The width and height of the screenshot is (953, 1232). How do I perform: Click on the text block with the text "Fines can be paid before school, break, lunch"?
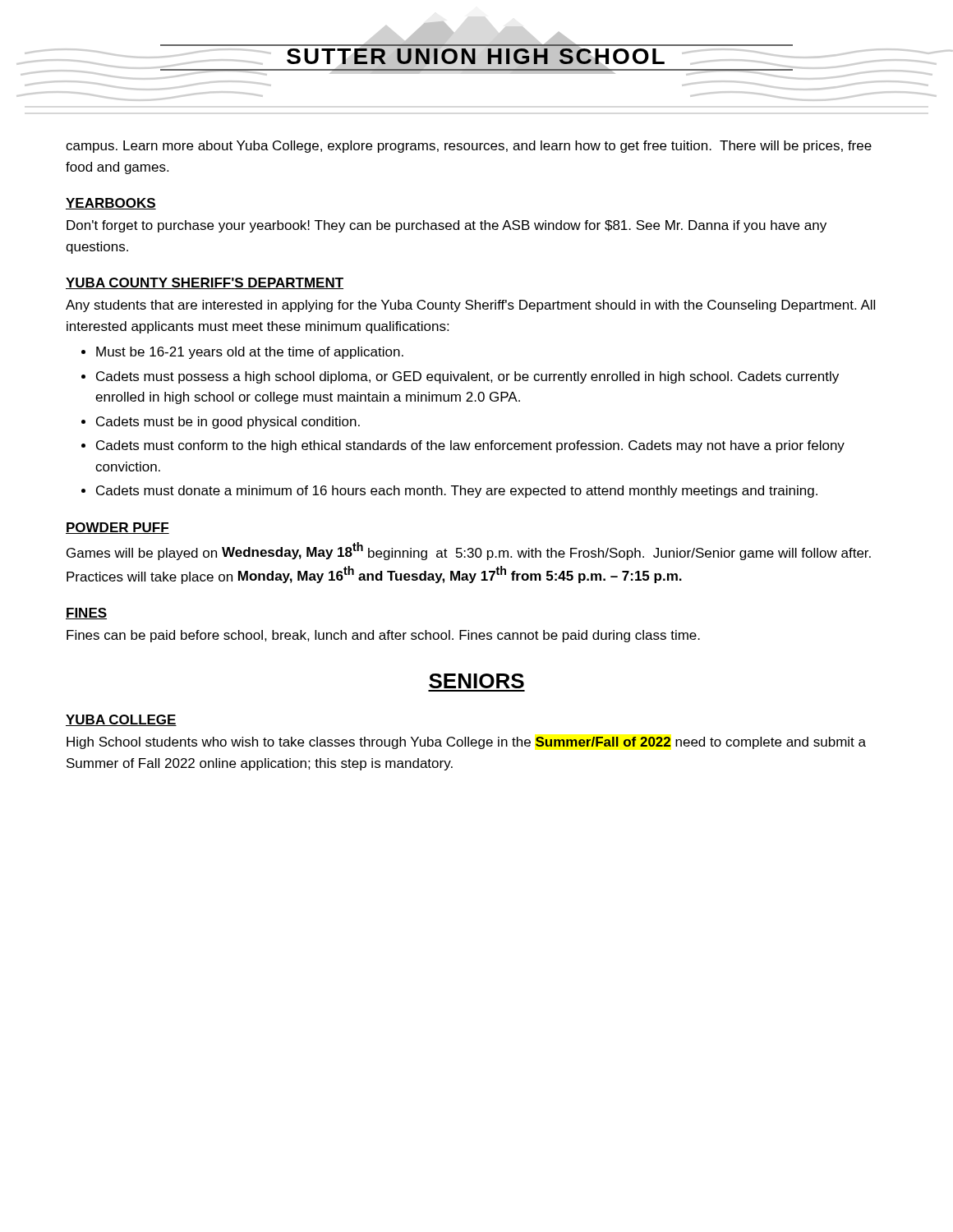(383, 635)
